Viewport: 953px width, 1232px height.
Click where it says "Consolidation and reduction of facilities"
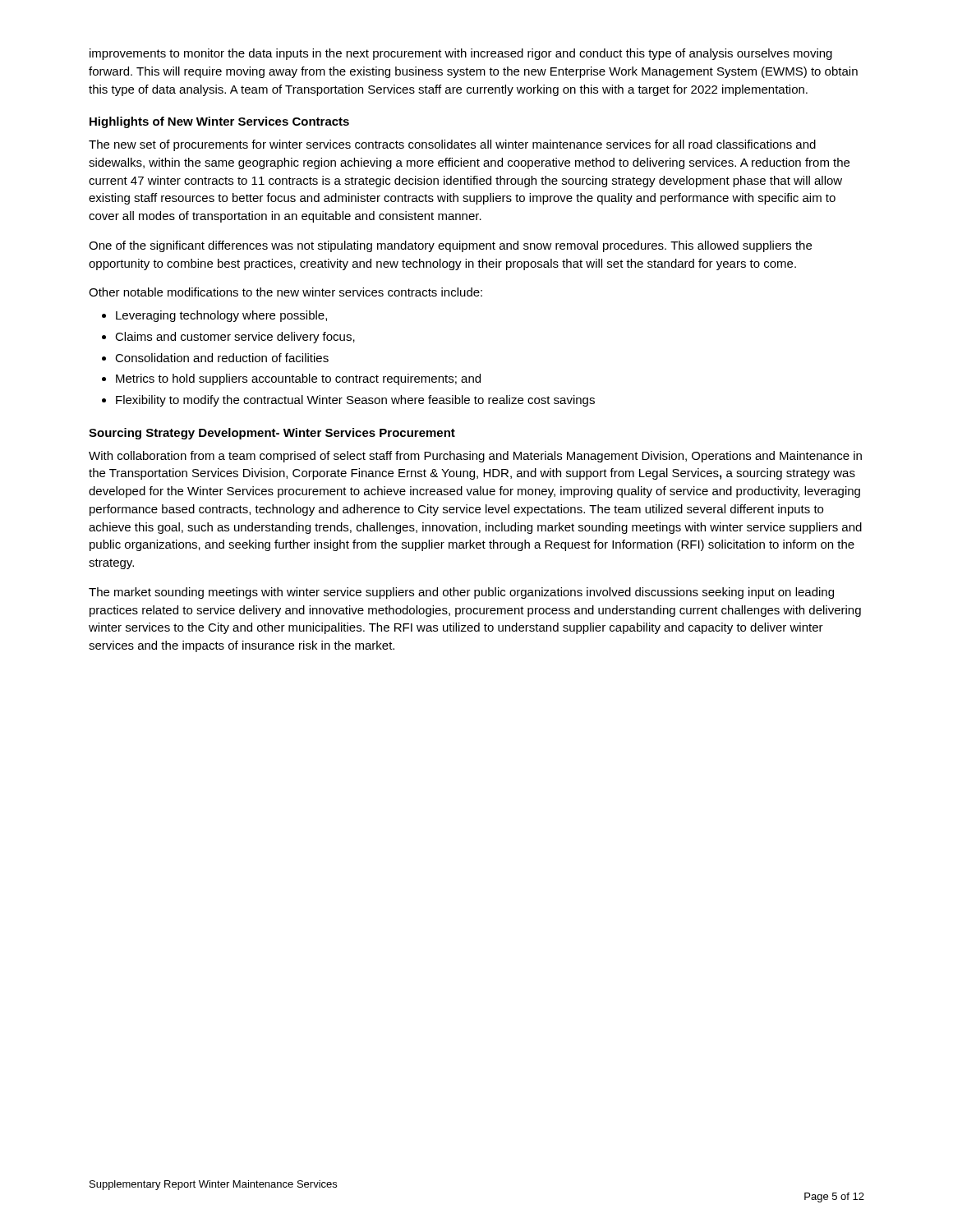point(222,357)
